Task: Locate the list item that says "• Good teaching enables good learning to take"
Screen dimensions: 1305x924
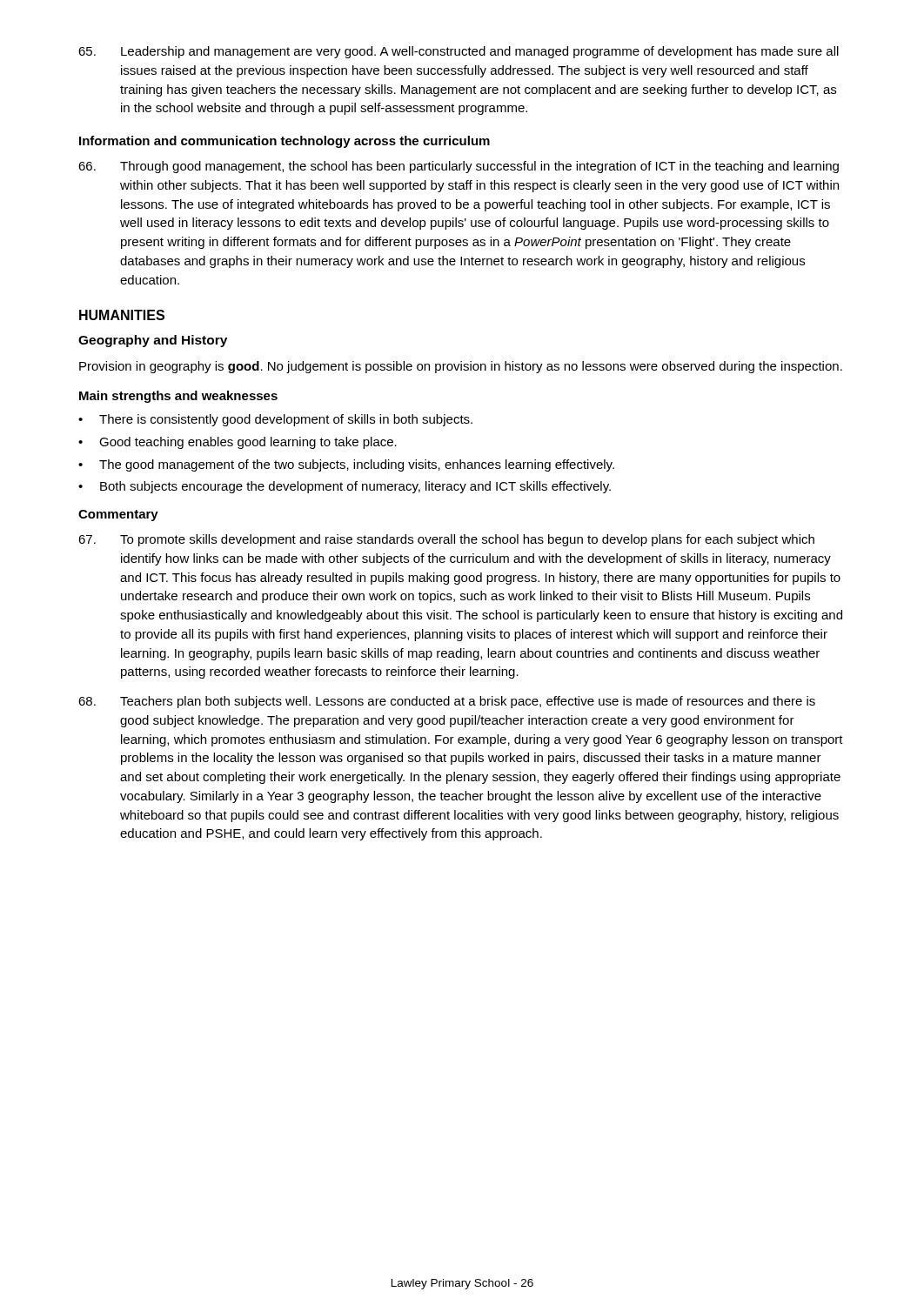Action: click(238, 442)
